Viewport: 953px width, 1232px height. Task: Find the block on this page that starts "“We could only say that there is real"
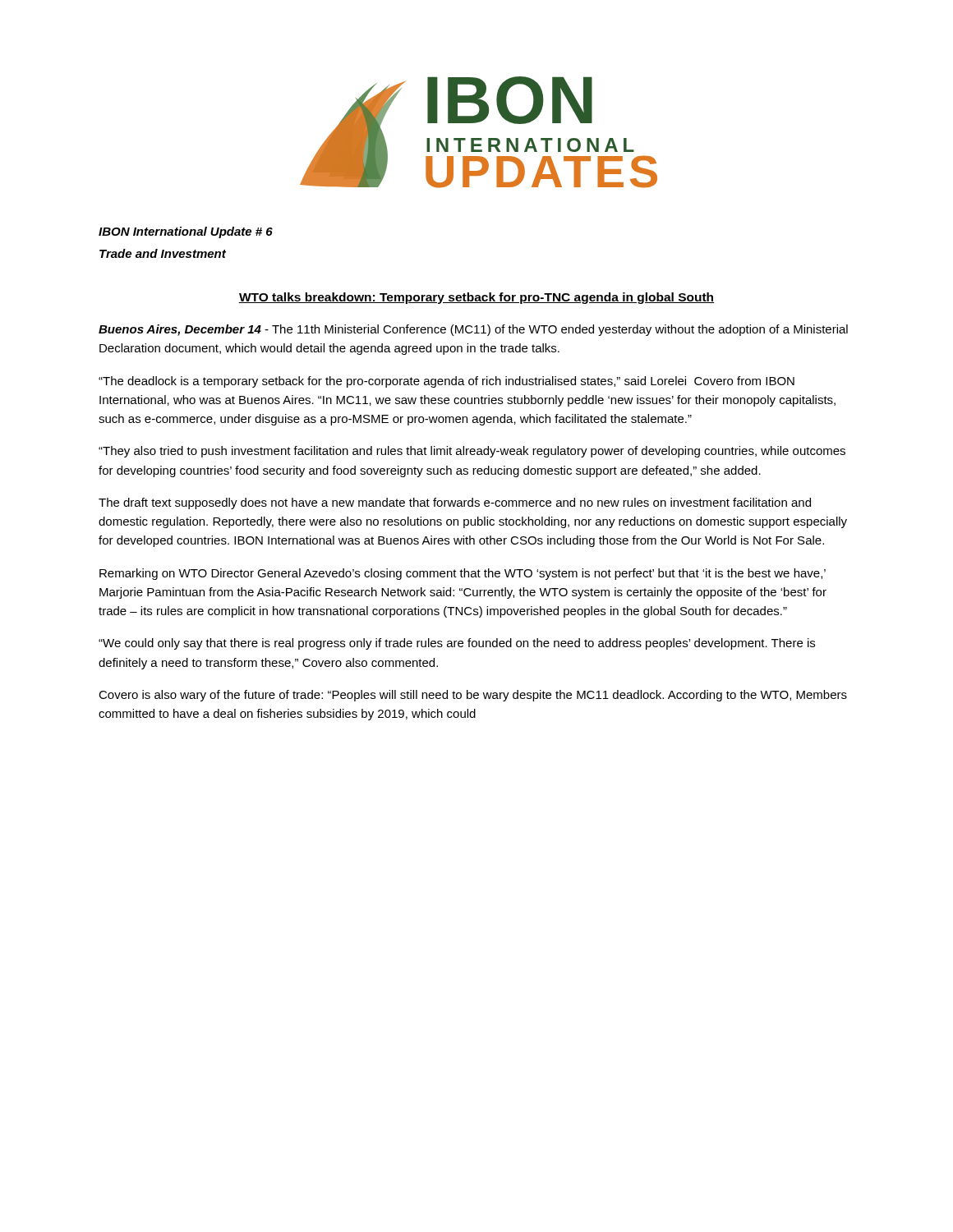[x=457, y=652]
